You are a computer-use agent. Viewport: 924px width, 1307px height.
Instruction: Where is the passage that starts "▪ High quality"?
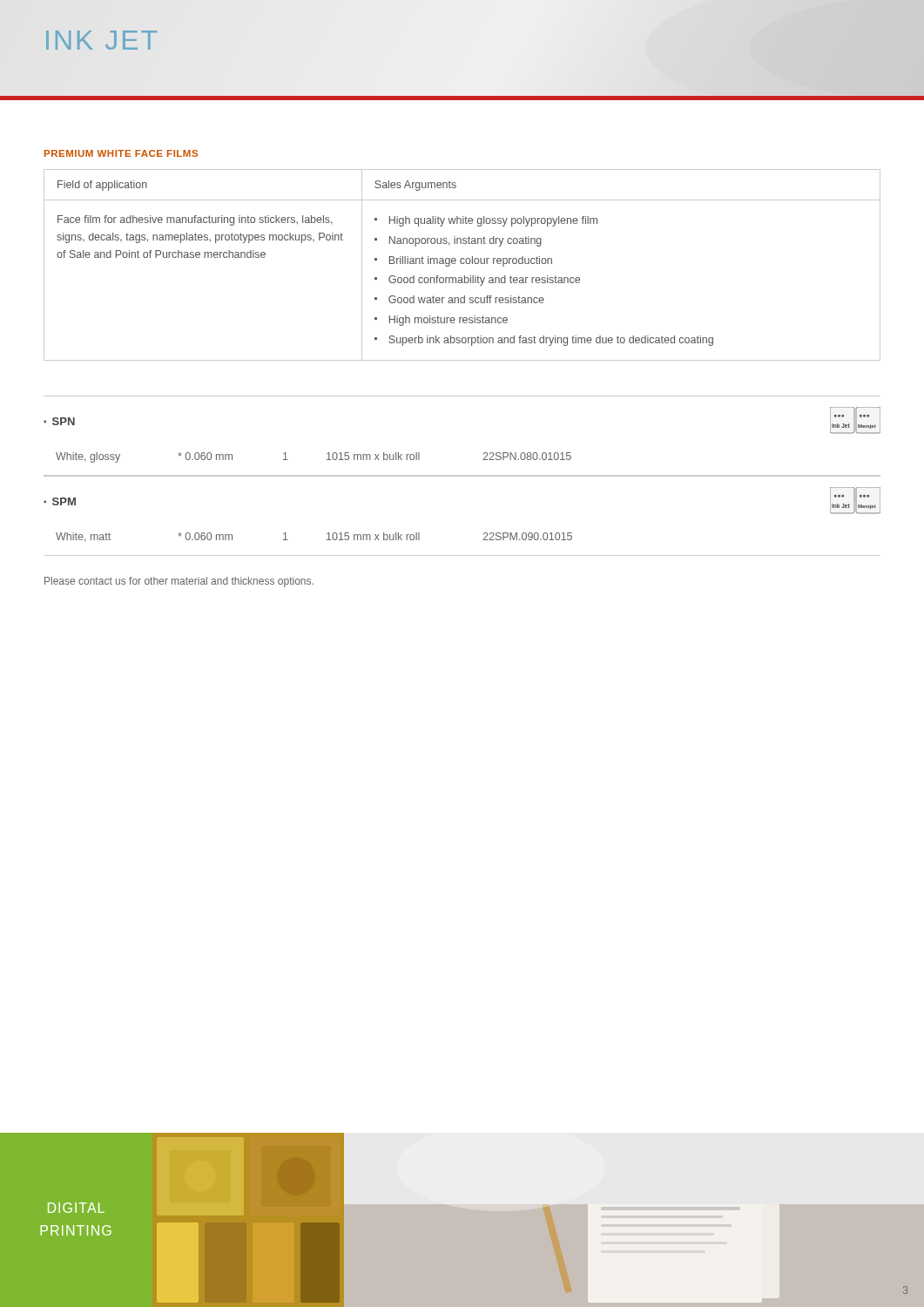(486, 220)
